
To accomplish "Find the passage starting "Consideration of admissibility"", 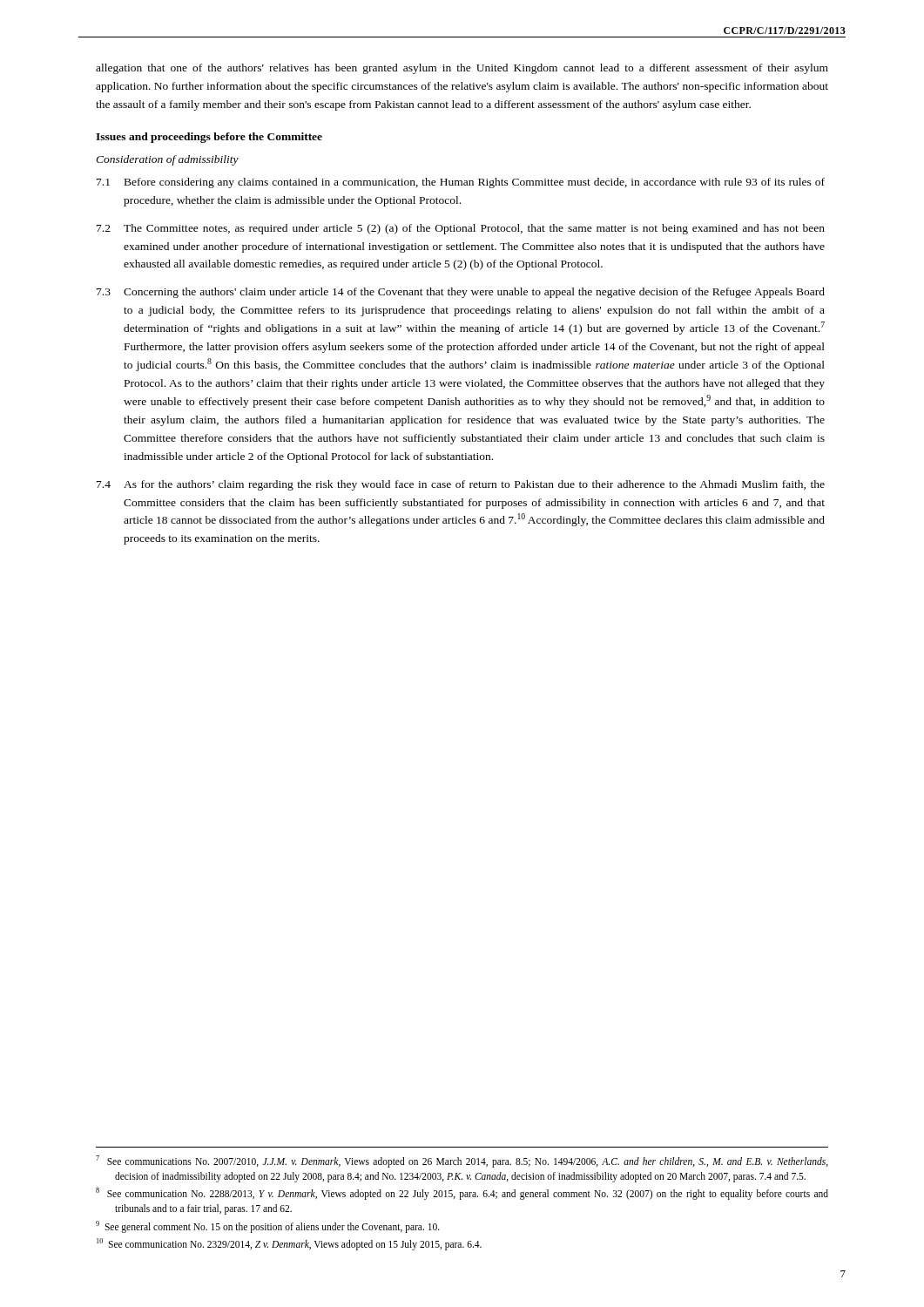I will 167,159.
